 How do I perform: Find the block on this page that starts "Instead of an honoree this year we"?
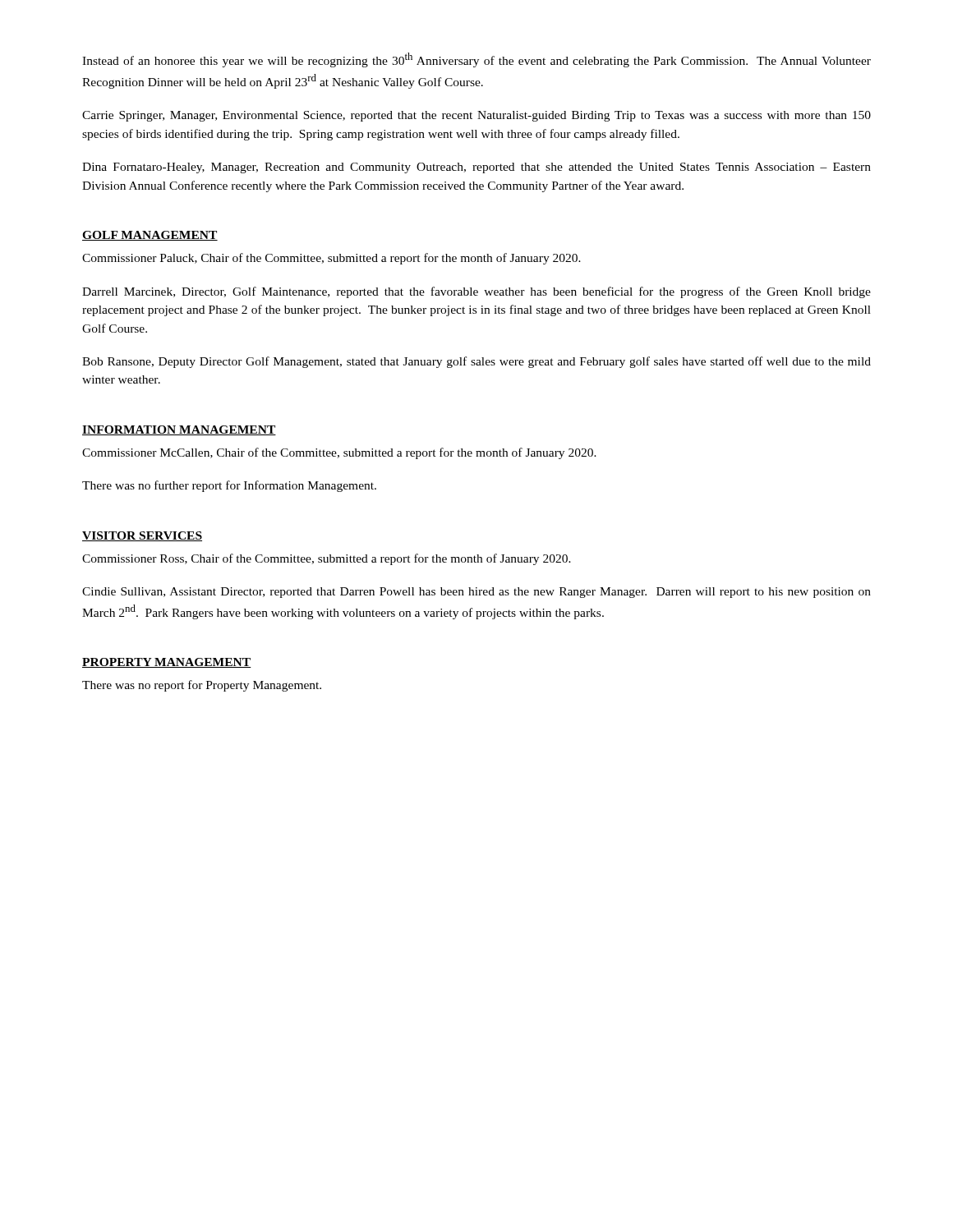476,69
